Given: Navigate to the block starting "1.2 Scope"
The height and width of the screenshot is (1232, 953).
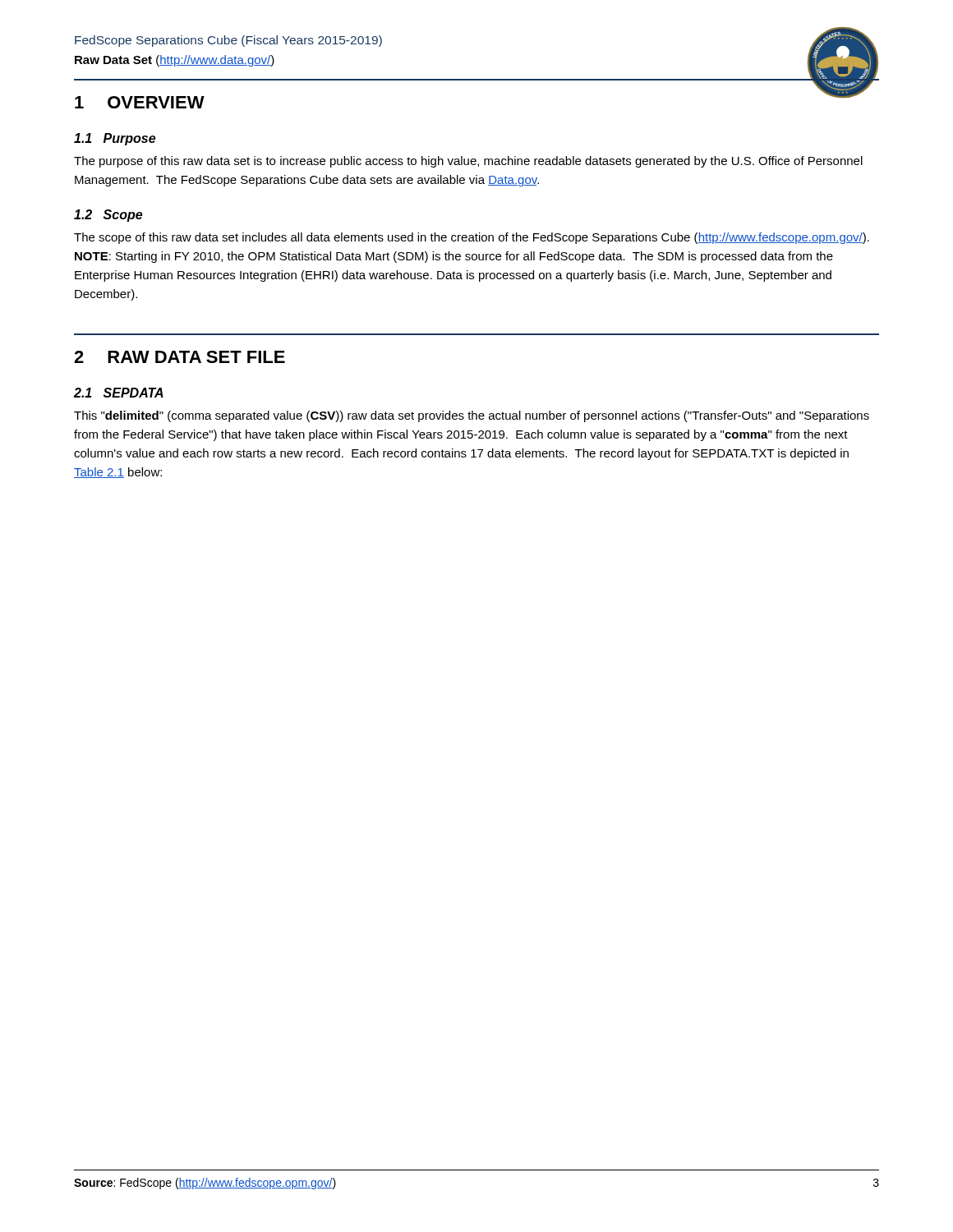Looking at the screenshot, I should click(108, 214).
